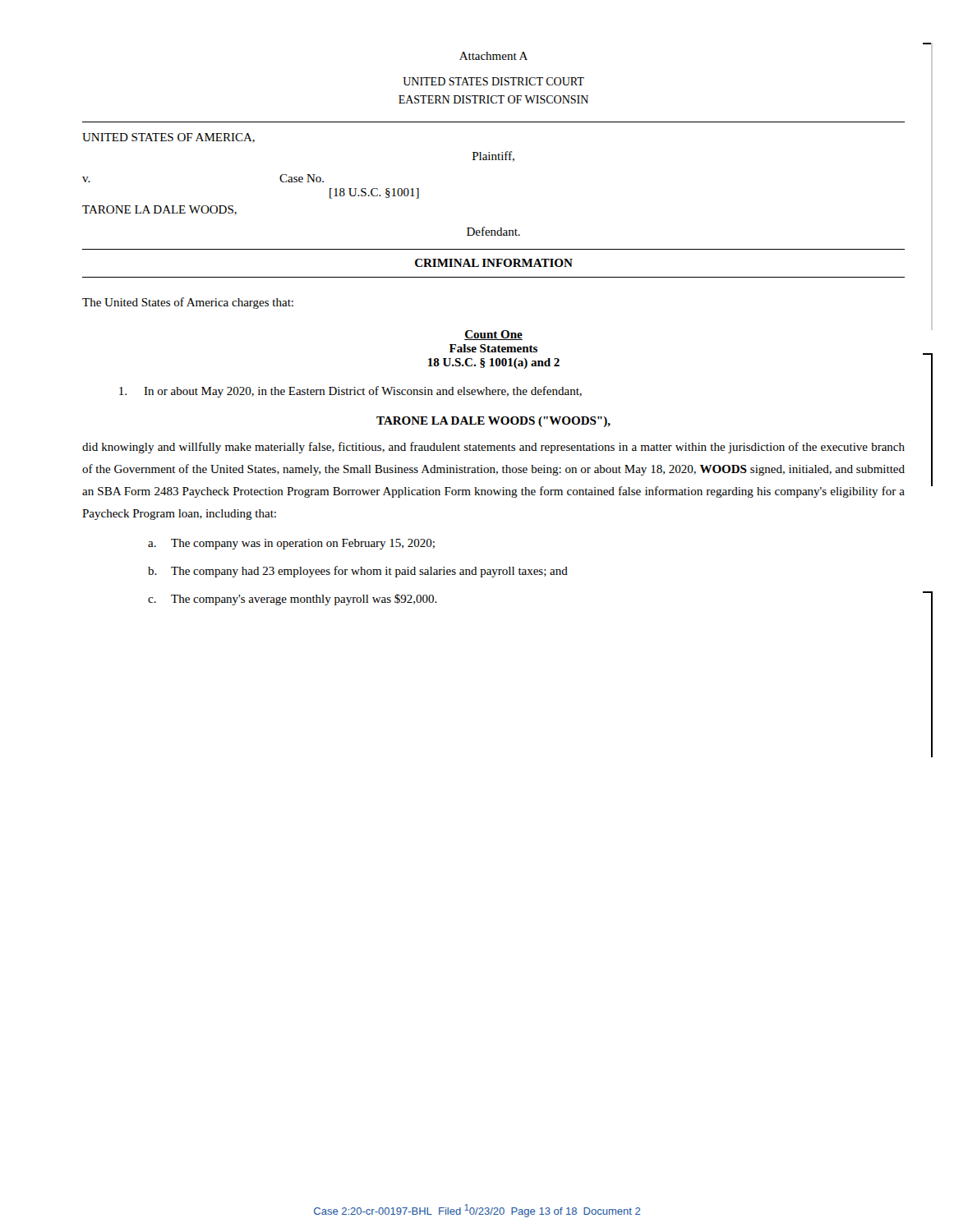Click on the list item that says "c. The company's average monthly payroll"
The height and width of the screenshot is (1232, 954).
point(293,599)
